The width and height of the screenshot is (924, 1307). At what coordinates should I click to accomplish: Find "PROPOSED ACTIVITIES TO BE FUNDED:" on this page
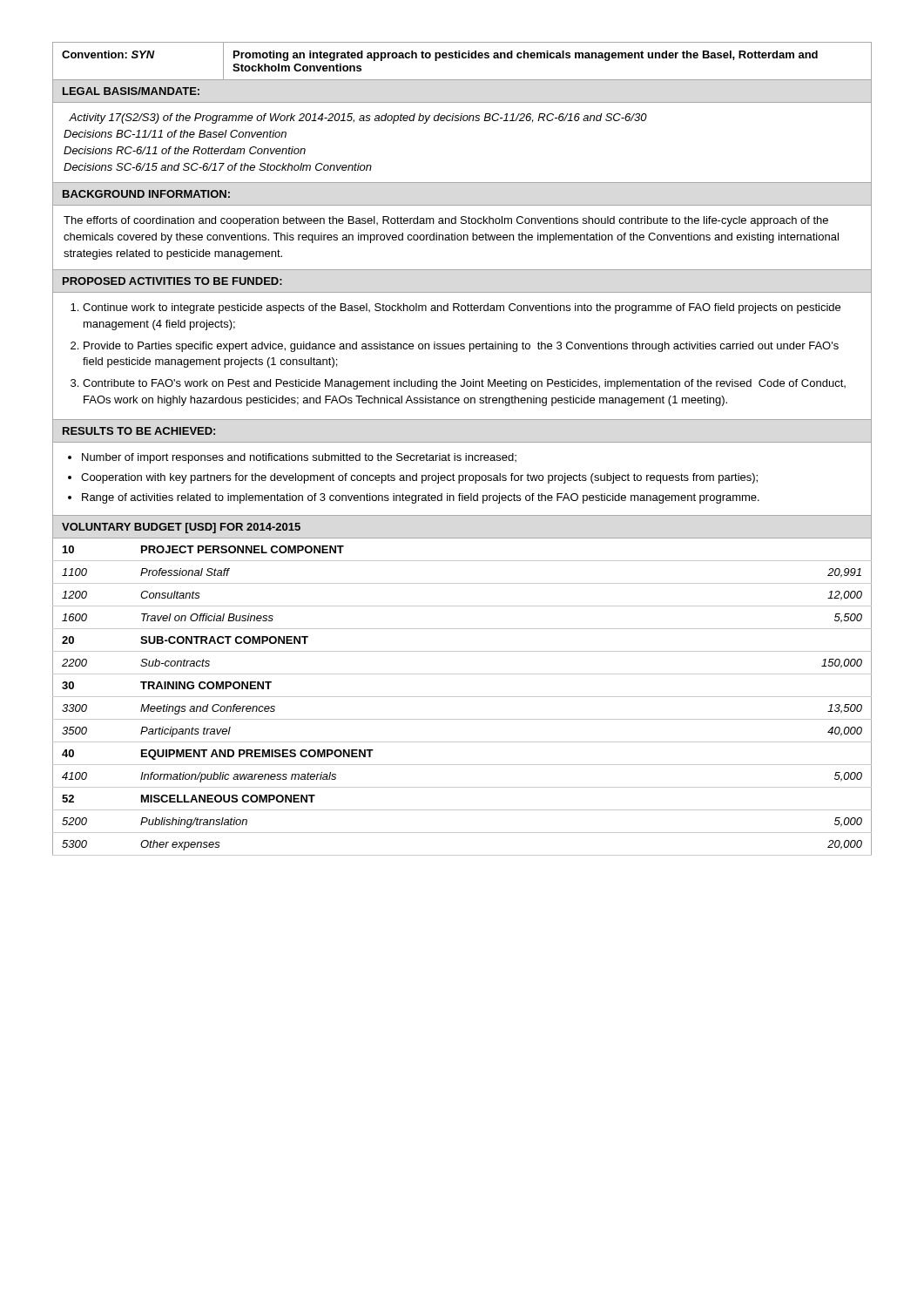coord(172,281)
